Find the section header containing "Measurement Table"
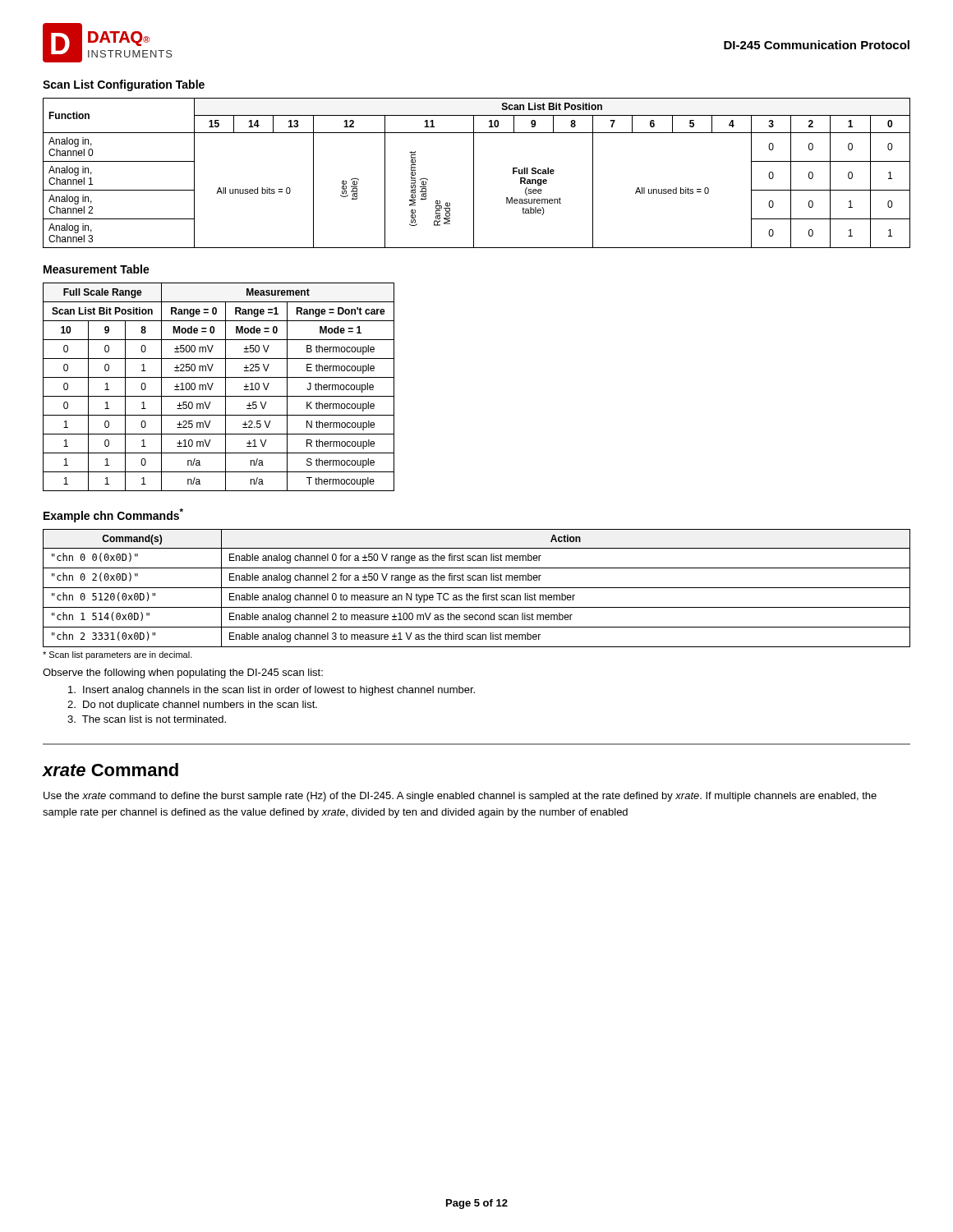The width and height of the screenshot is (953, 1232). (x=96, y=269)
